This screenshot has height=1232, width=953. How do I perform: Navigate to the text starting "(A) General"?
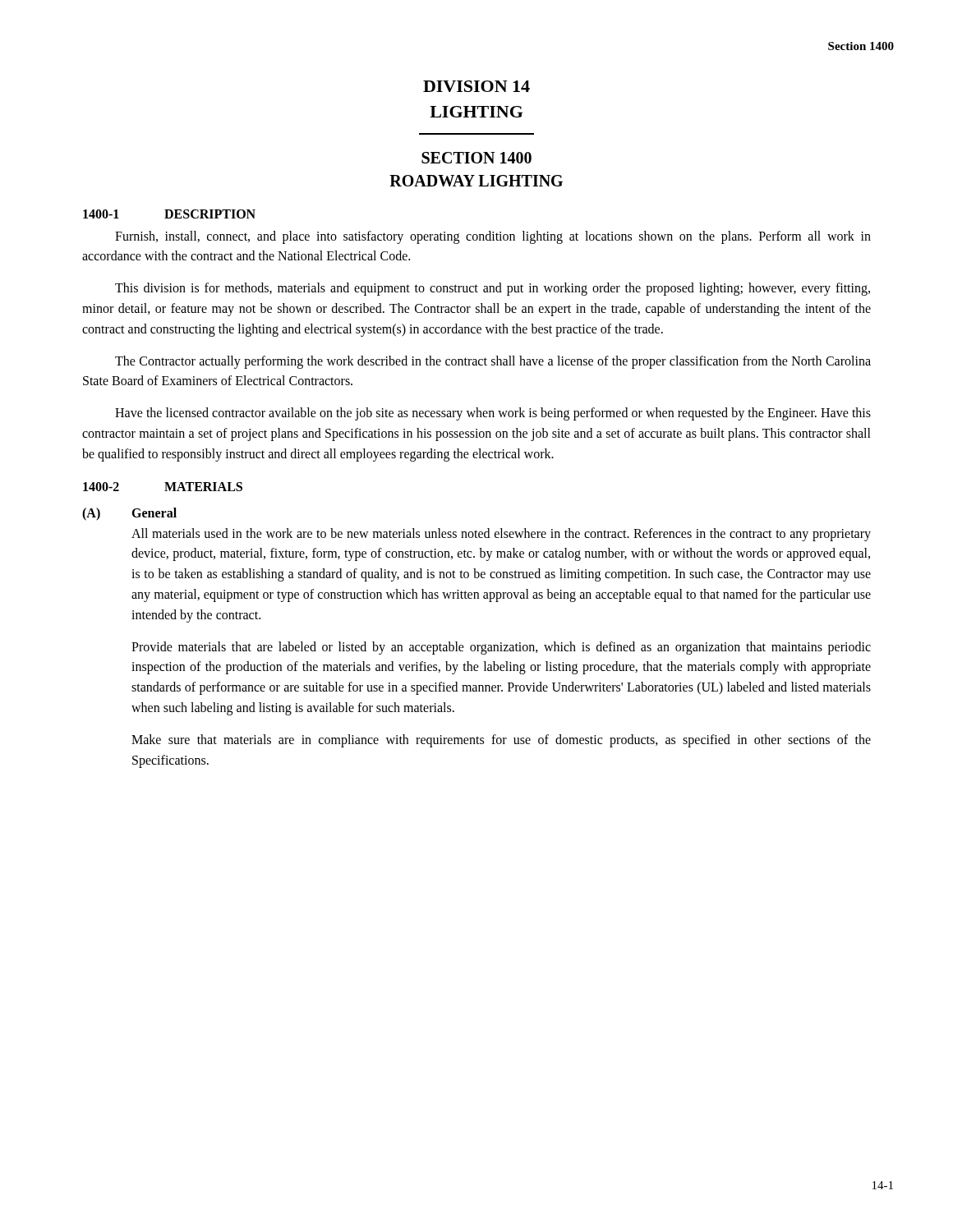pos(129,513)
